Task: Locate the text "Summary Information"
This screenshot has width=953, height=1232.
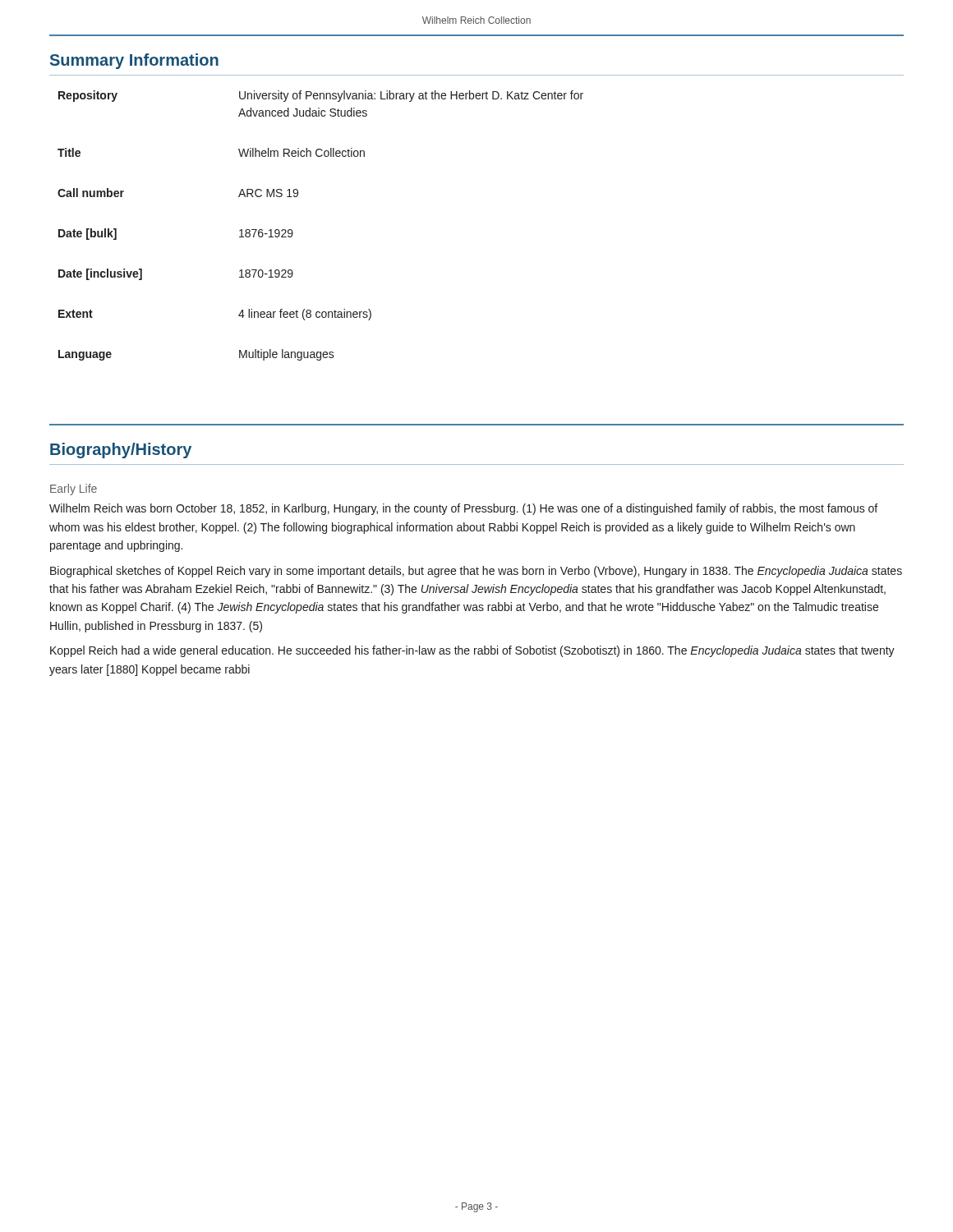Action: (x=476, y=63)
